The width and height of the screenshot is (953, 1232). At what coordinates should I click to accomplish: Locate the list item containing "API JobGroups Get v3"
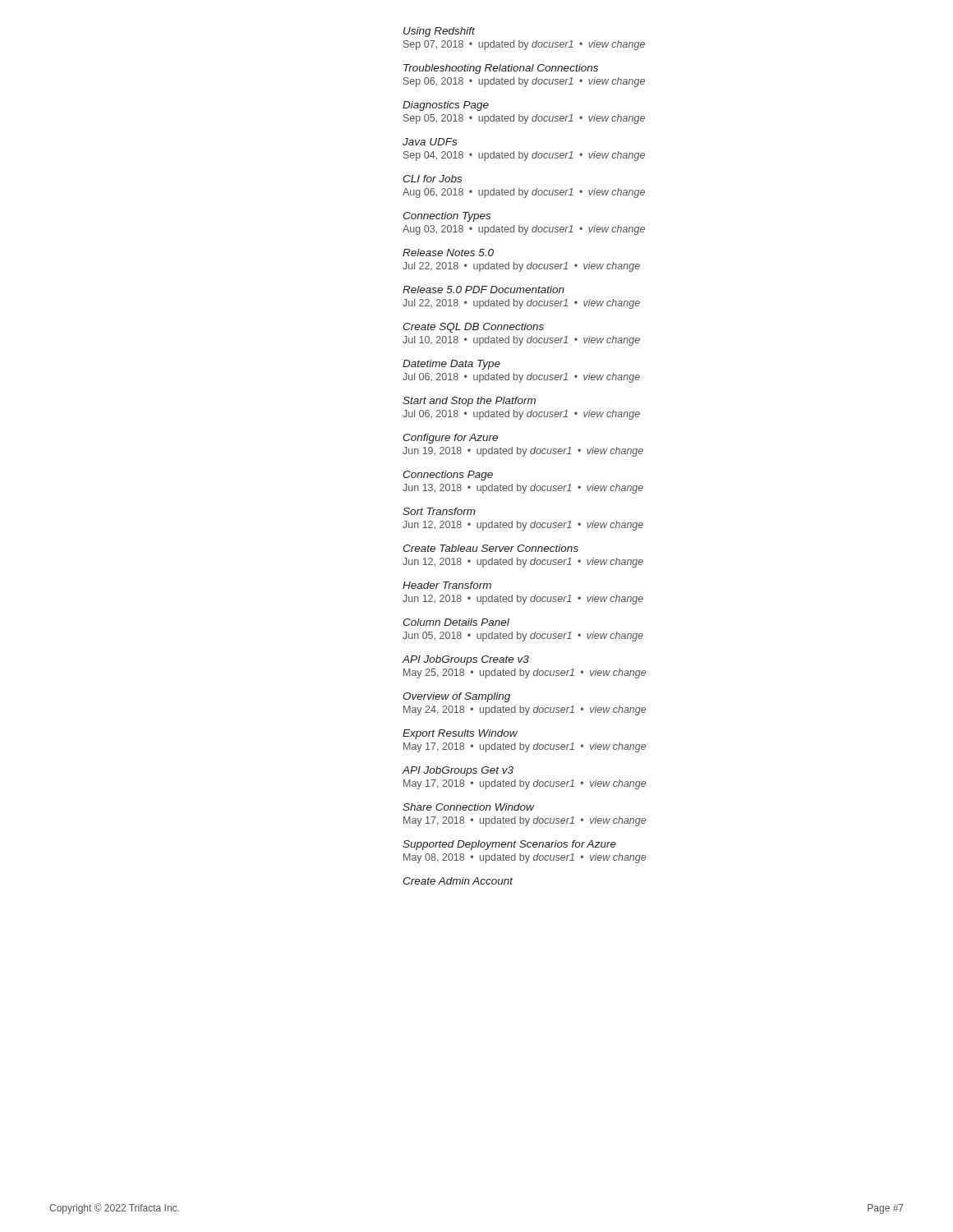pyautogui.click(x=653, y=777)
